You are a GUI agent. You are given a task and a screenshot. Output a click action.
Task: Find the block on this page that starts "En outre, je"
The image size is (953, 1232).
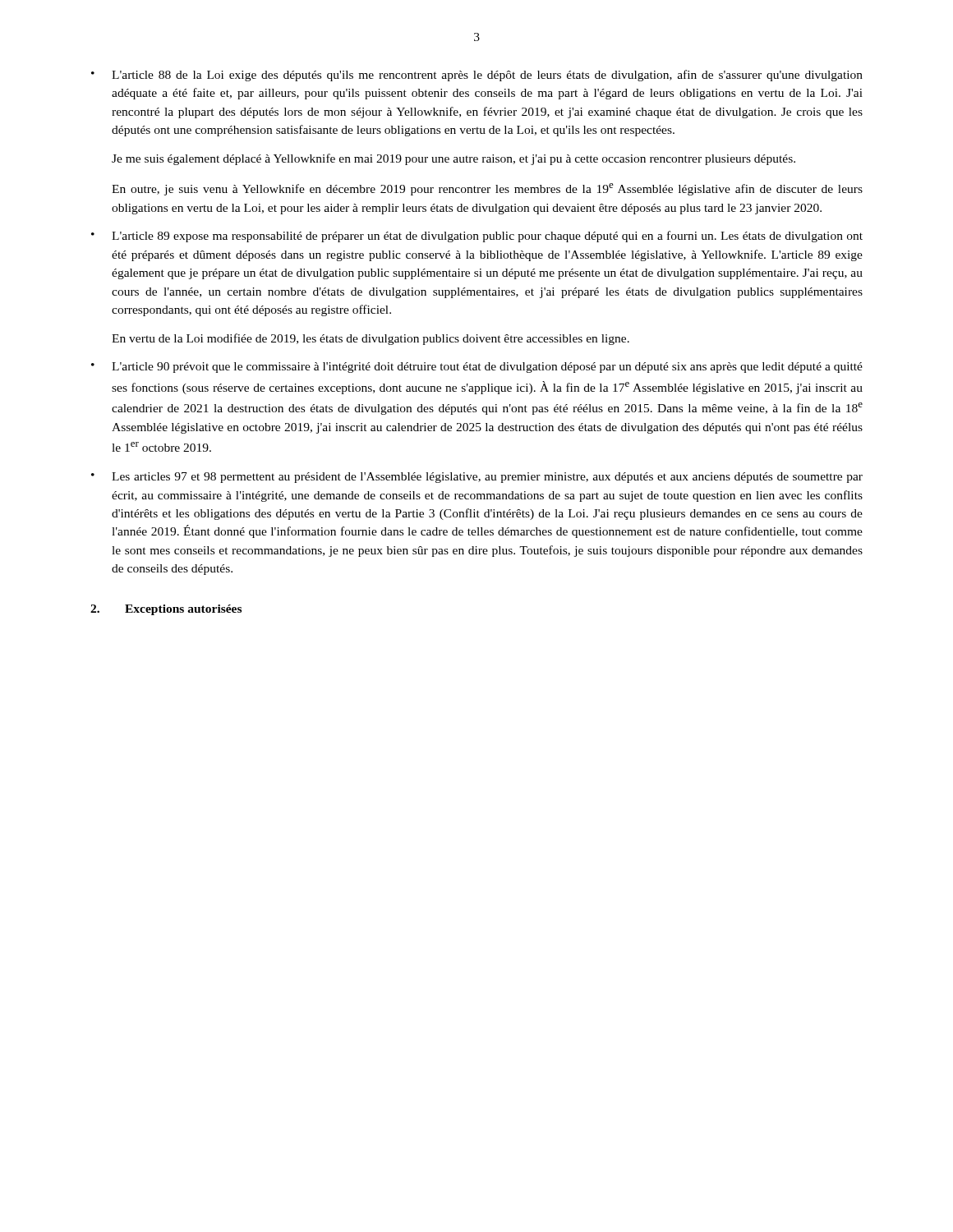click(487, 196)
